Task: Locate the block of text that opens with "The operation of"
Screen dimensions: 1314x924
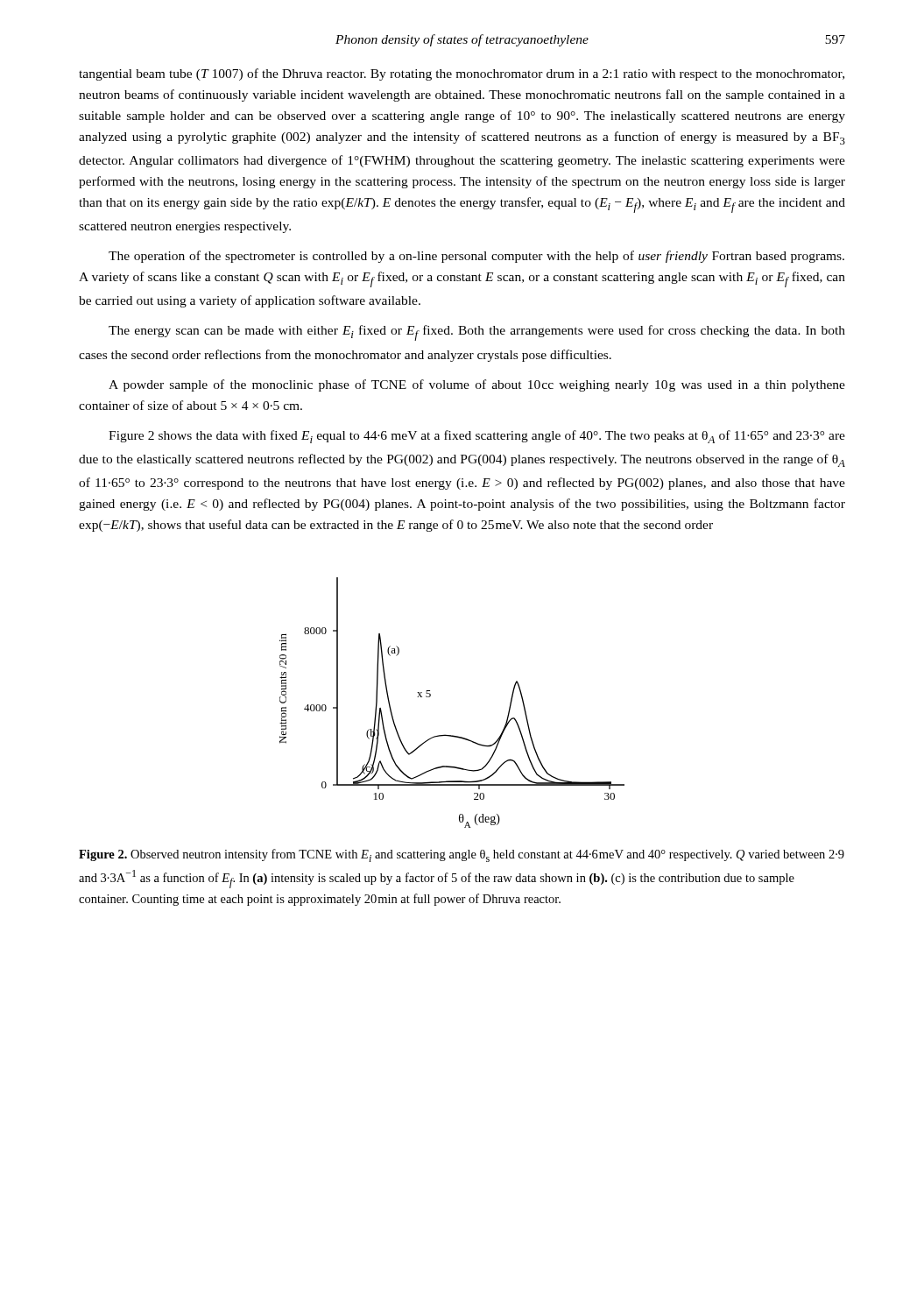Action: coord(462,279)
